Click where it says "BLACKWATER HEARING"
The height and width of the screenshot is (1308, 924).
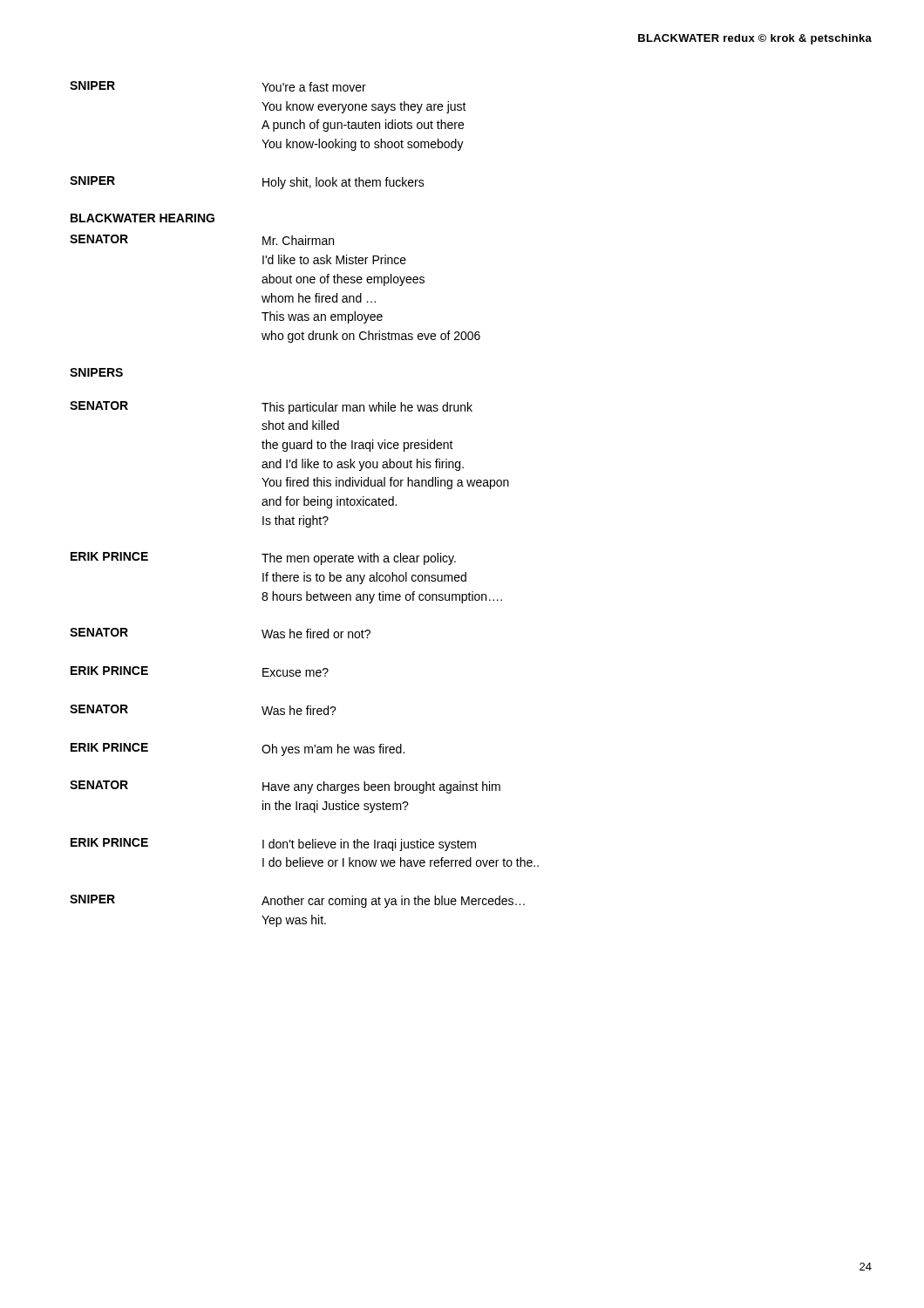pyautogui.click(x=166, y=218)
